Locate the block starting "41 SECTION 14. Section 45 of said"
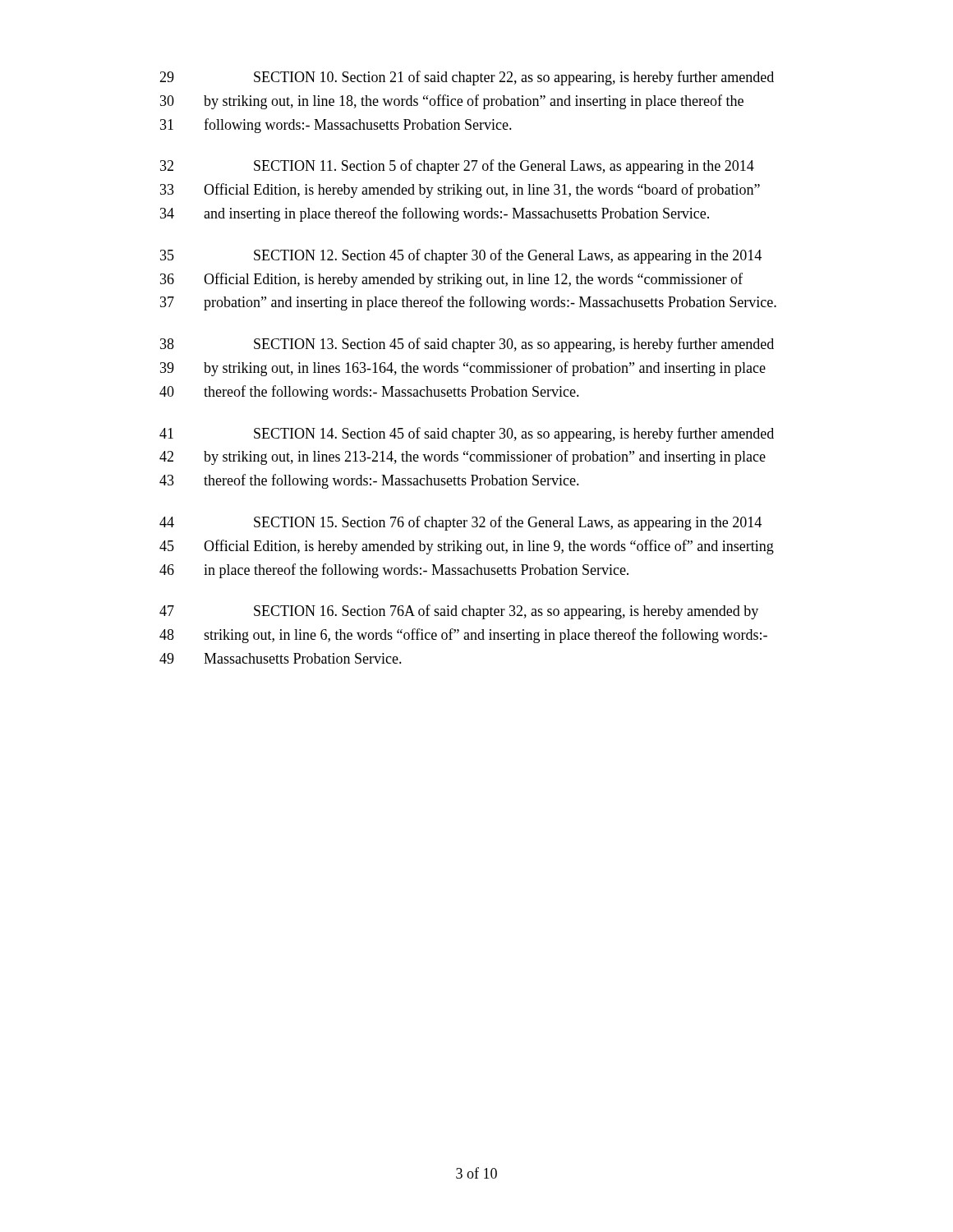The width and height of the screenshot is (953, 1232). (476, 457)
